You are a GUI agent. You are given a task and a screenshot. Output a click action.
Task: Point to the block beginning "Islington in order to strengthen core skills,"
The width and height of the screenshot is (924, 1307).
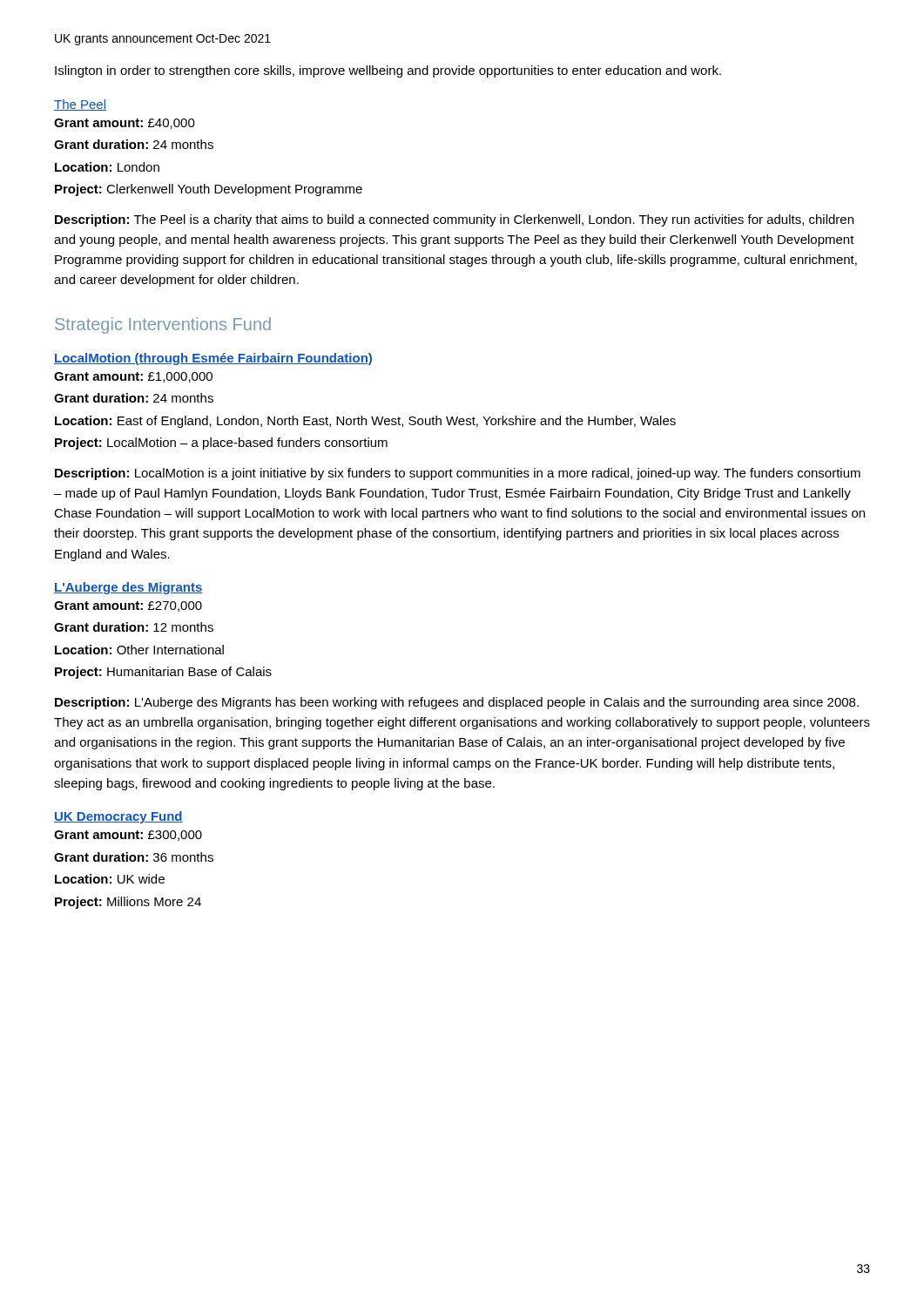(388, 70)
